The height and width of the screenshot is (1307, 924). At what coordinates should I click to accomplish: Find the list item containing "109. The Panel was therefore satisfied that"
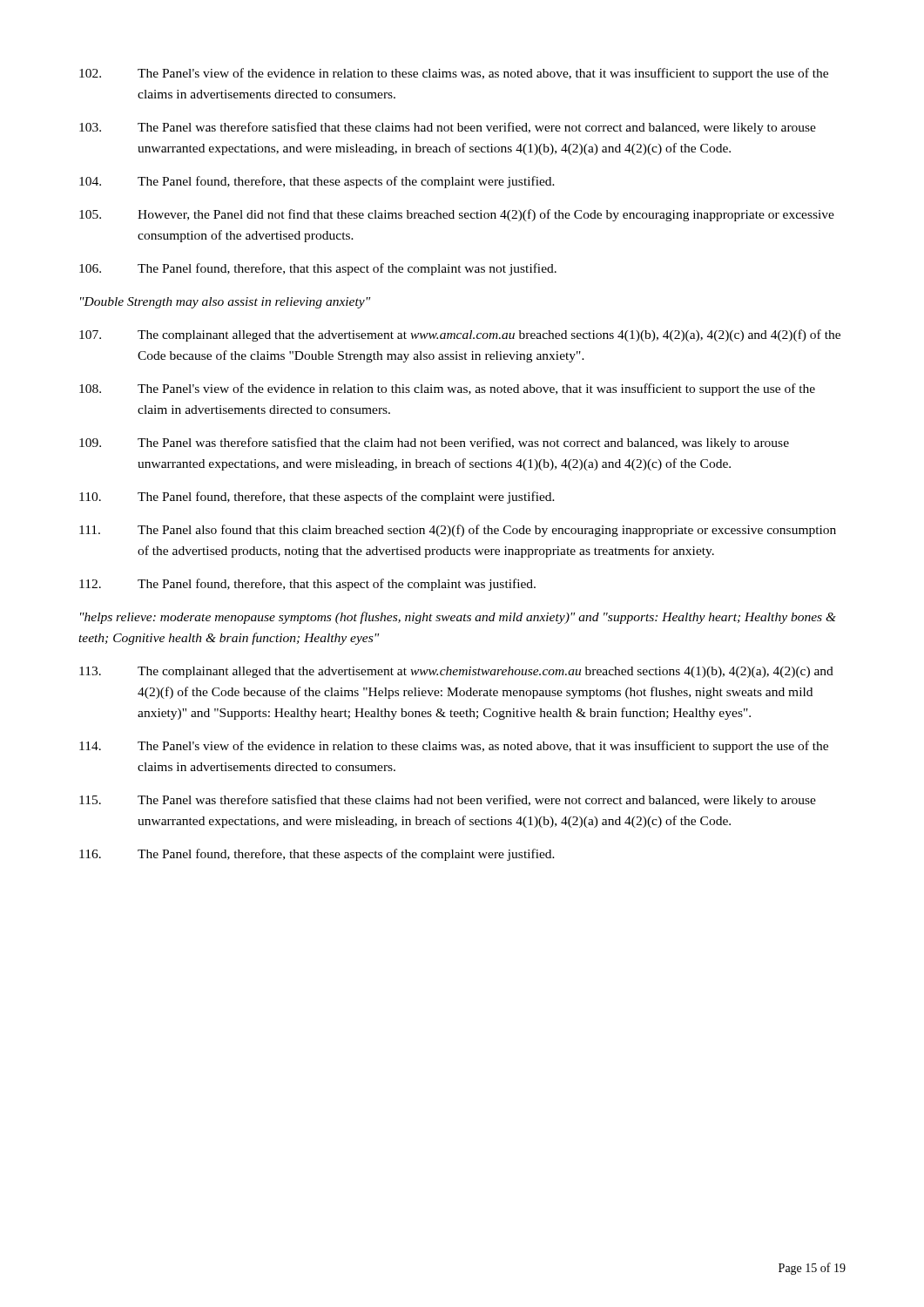pos(462,453)
